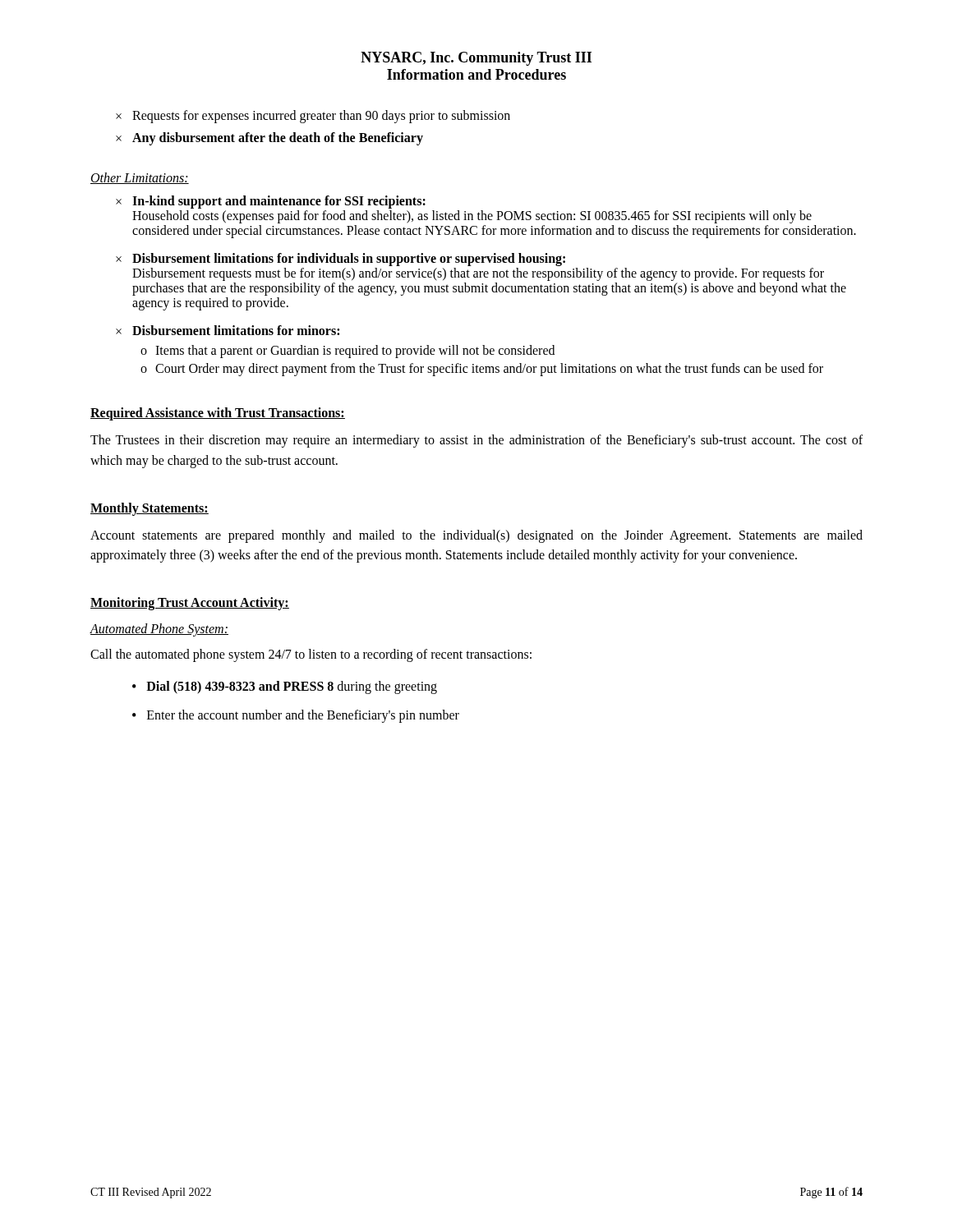Navigate to the passage starting "× In-kind support and maintenance"

(489, 216)
